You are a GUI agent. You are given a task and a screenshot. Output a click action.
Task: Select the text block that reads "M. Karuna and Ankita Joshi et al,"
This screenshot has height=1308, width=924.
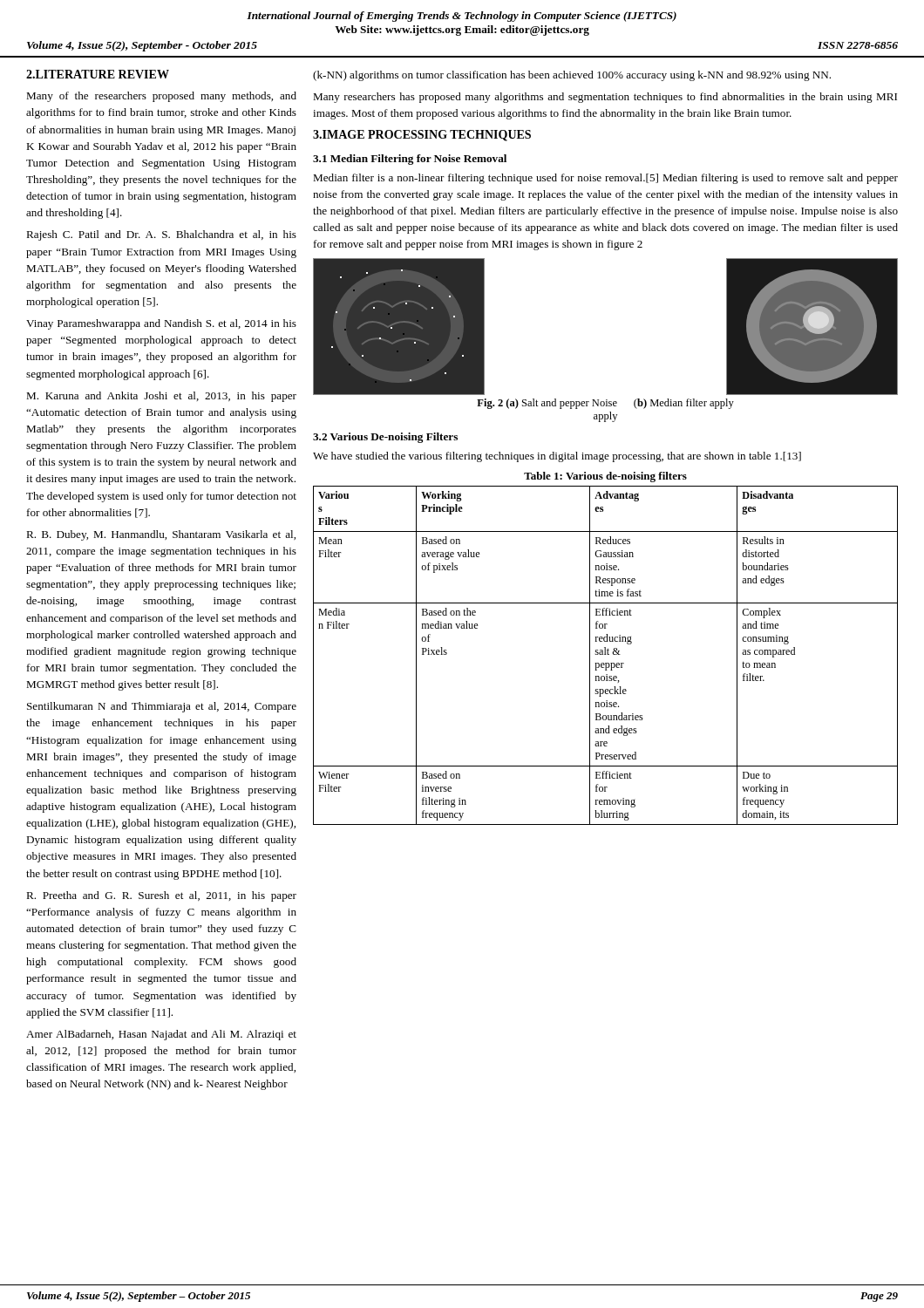coord(161,454)
